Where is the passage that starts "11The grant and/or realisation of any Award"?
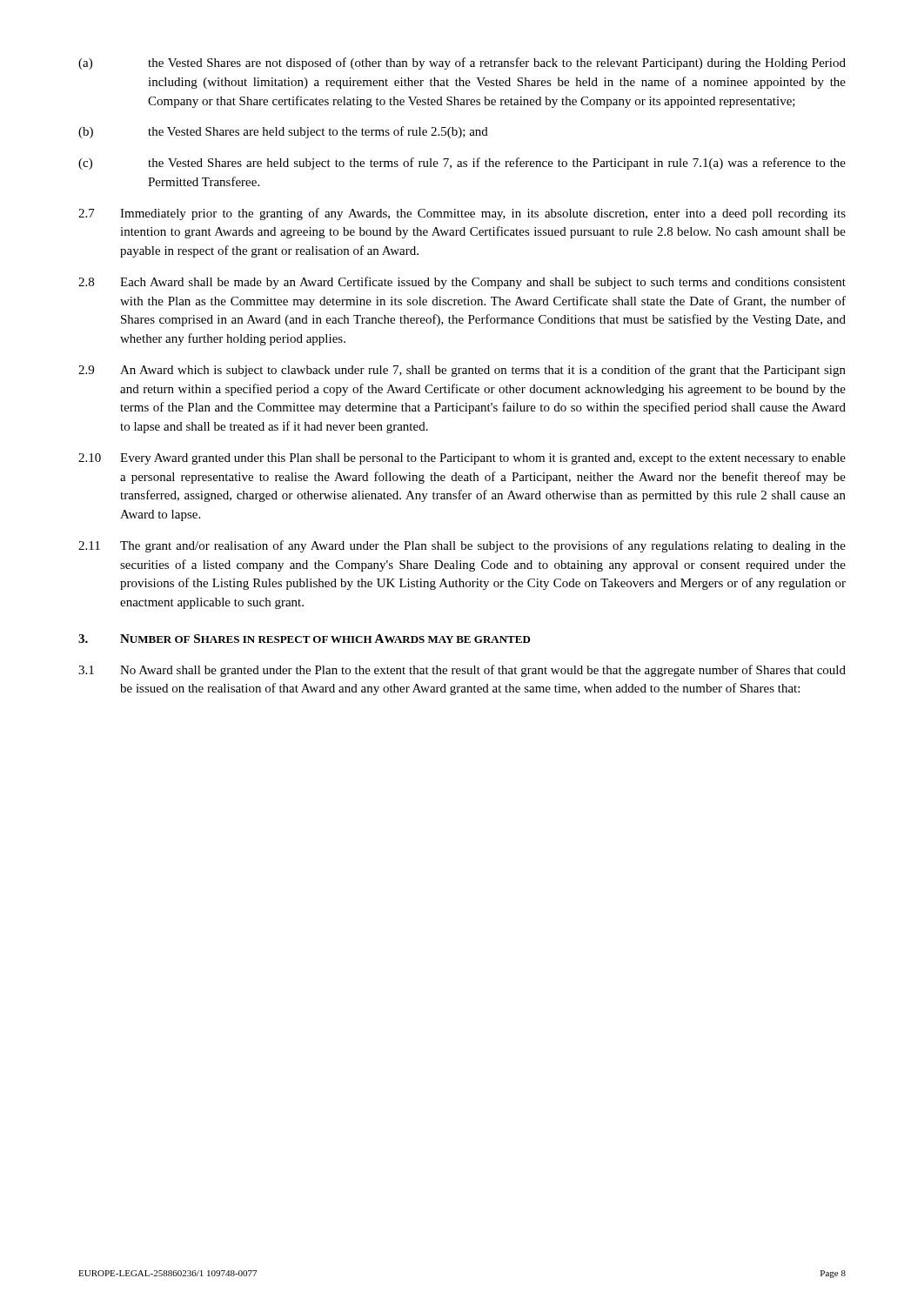Screen dimensions: 1305x924 click(x=462, y=574)
